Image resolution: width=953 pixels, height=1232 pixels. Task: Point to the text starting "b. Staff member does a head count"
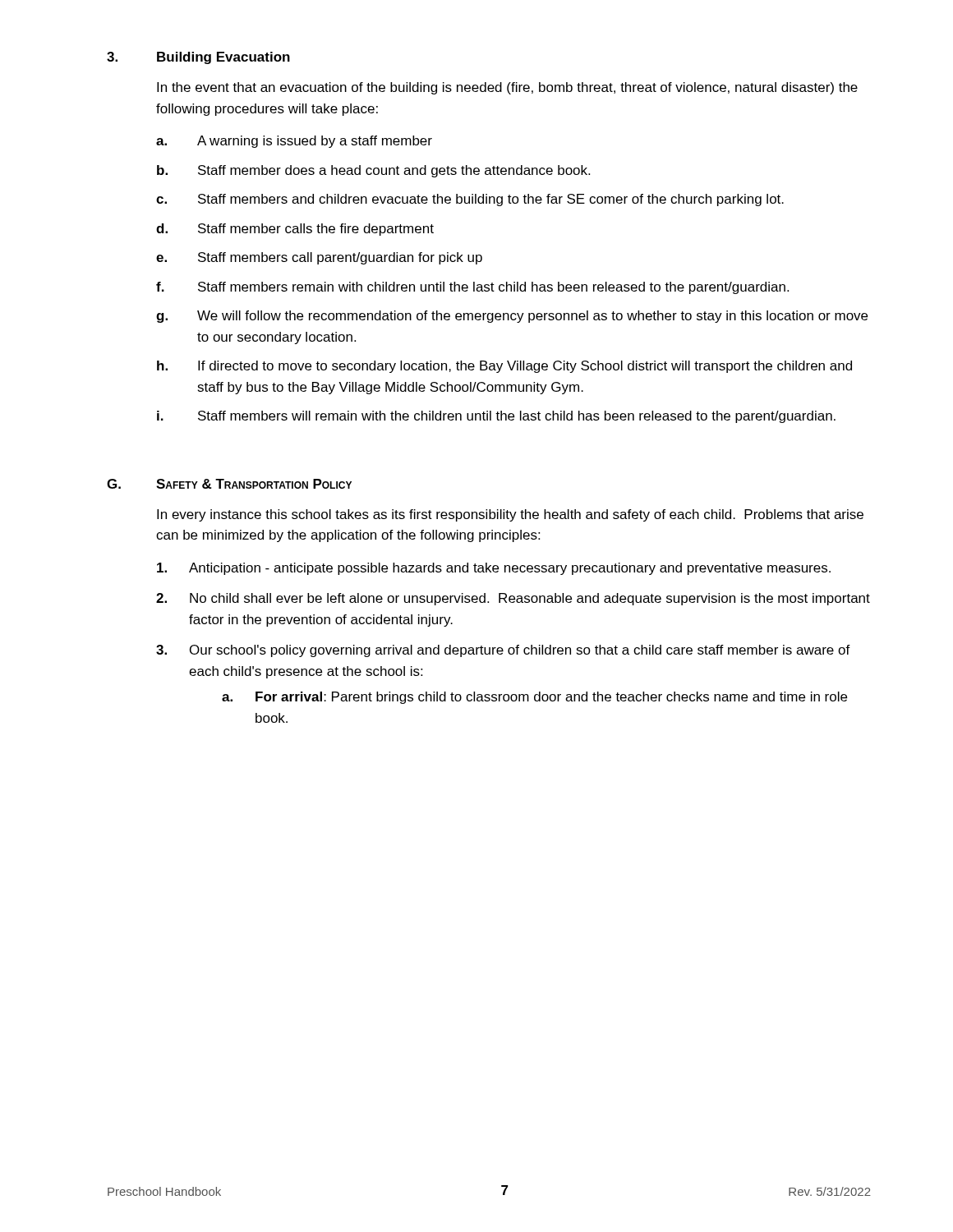513,170
